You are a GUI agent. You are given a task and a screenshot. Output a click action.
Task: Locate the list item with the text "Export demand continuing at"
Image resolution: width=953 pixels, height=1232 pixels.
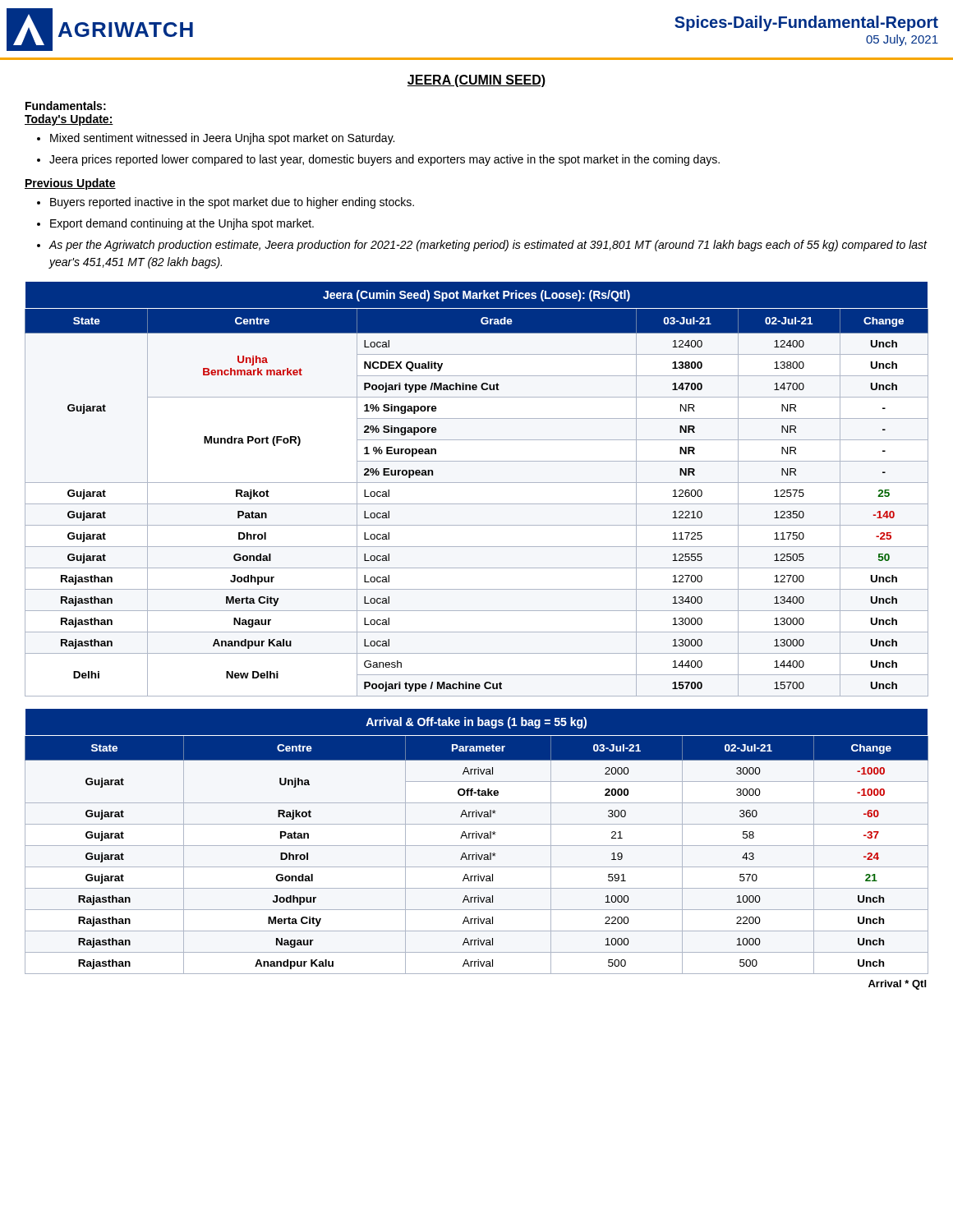point(182,223)
